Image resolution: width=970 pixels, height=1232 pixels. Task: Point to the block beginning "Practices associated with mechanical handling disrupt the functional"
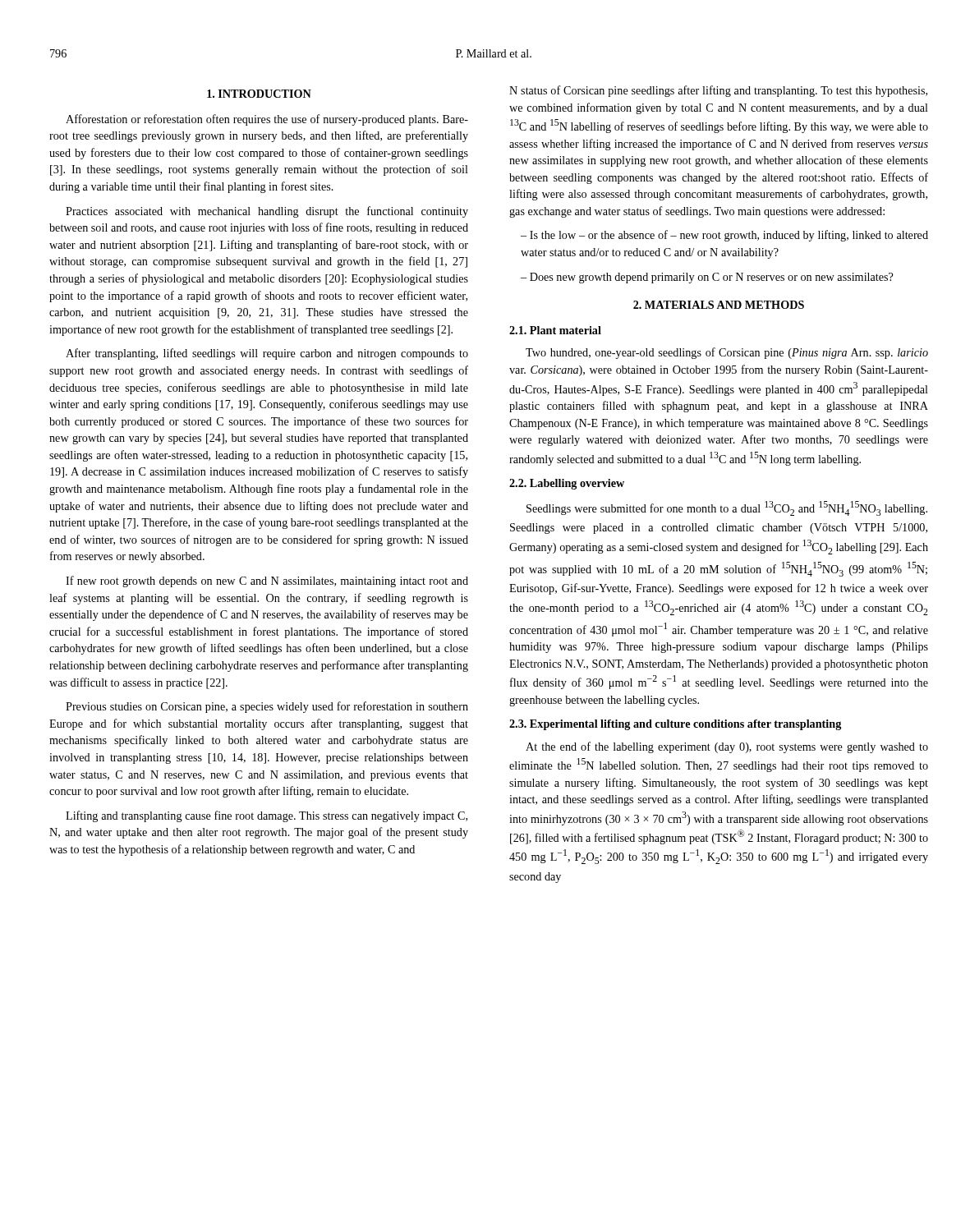click(259, 270)
